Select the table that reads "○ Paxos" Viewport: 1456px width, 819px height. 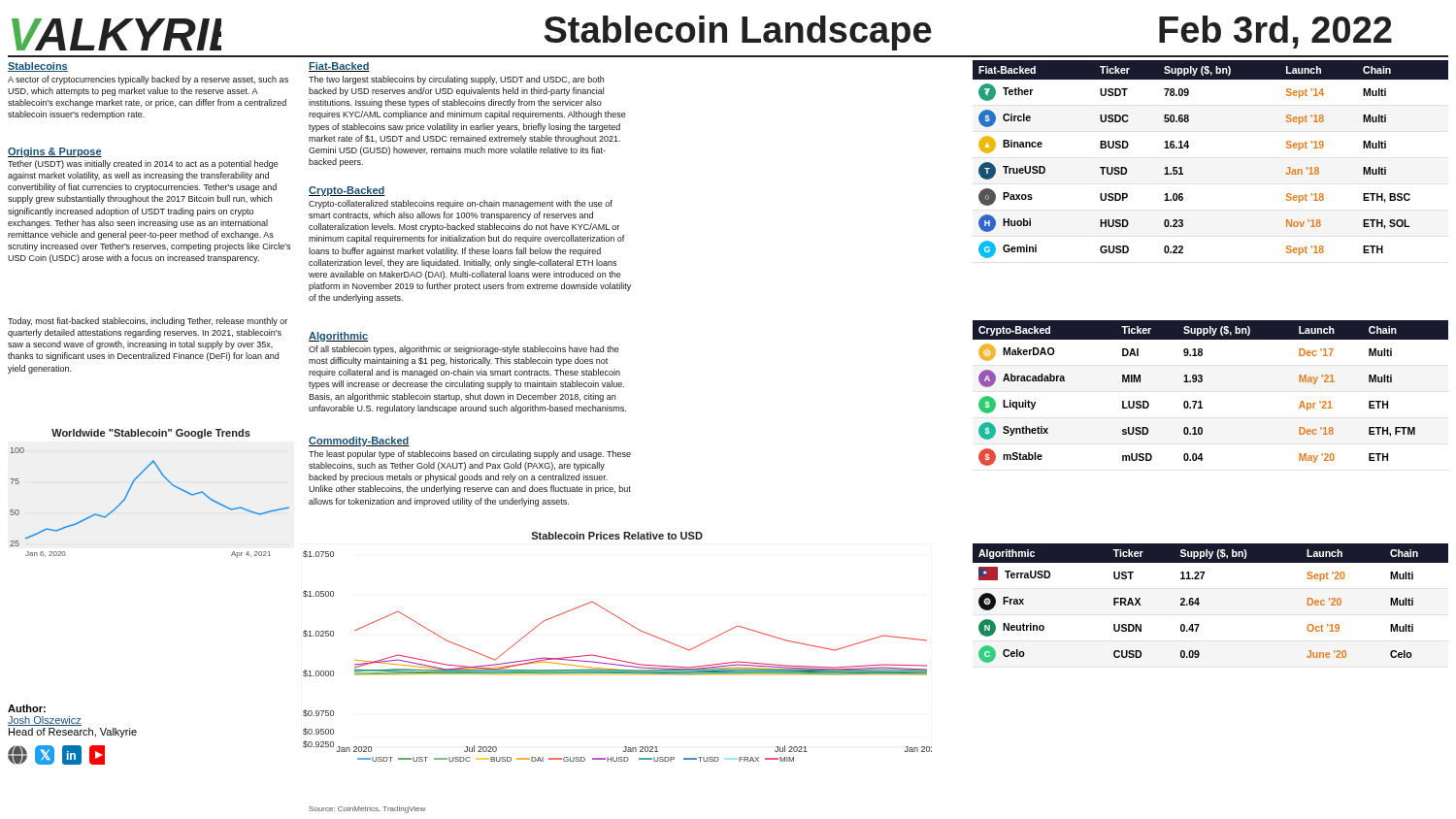tap(1210, 162)
